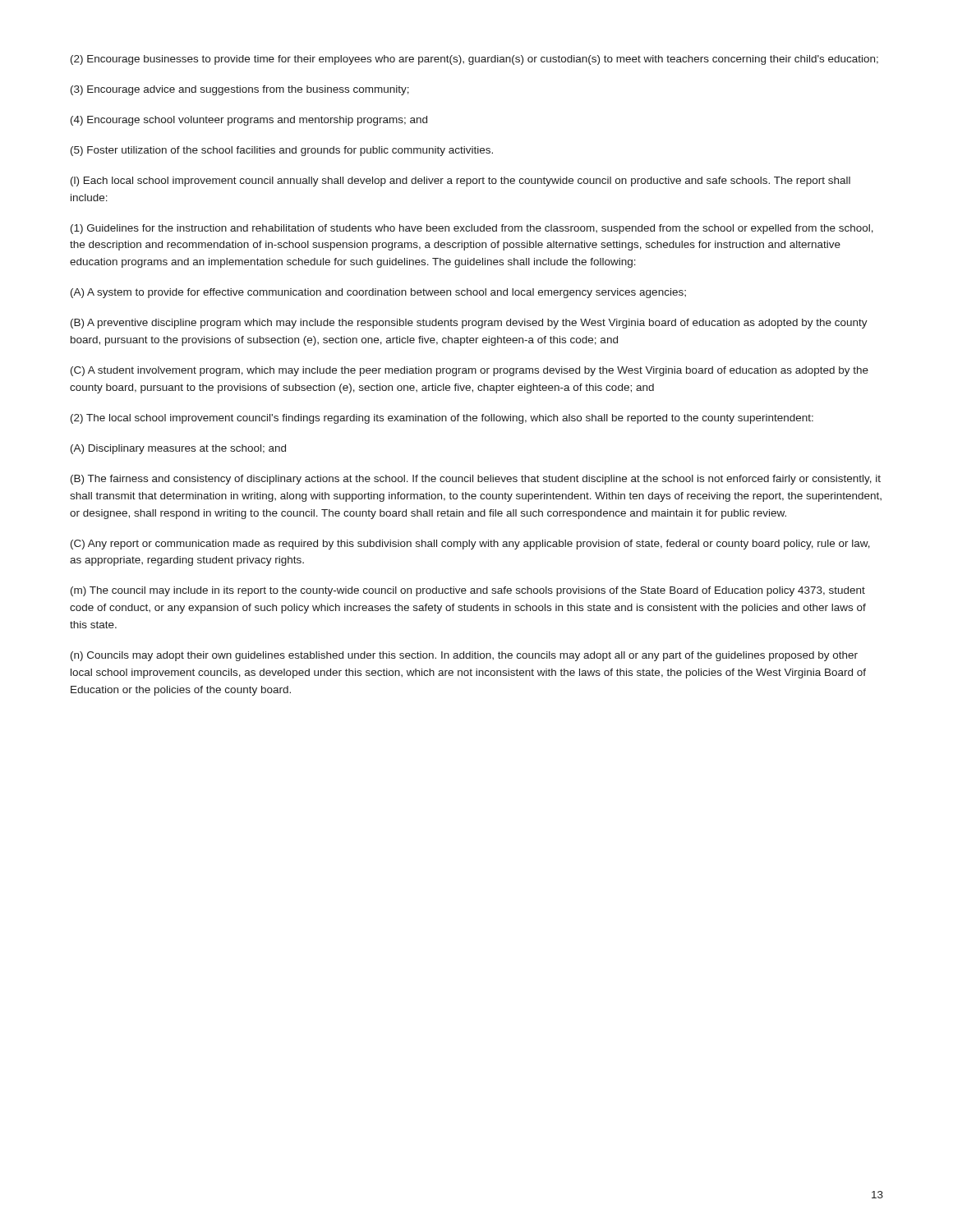Point to the block beginning "(C) A student involvement program, which may"
Viewport: 953px width, 1232px height.
click(469, 379)
